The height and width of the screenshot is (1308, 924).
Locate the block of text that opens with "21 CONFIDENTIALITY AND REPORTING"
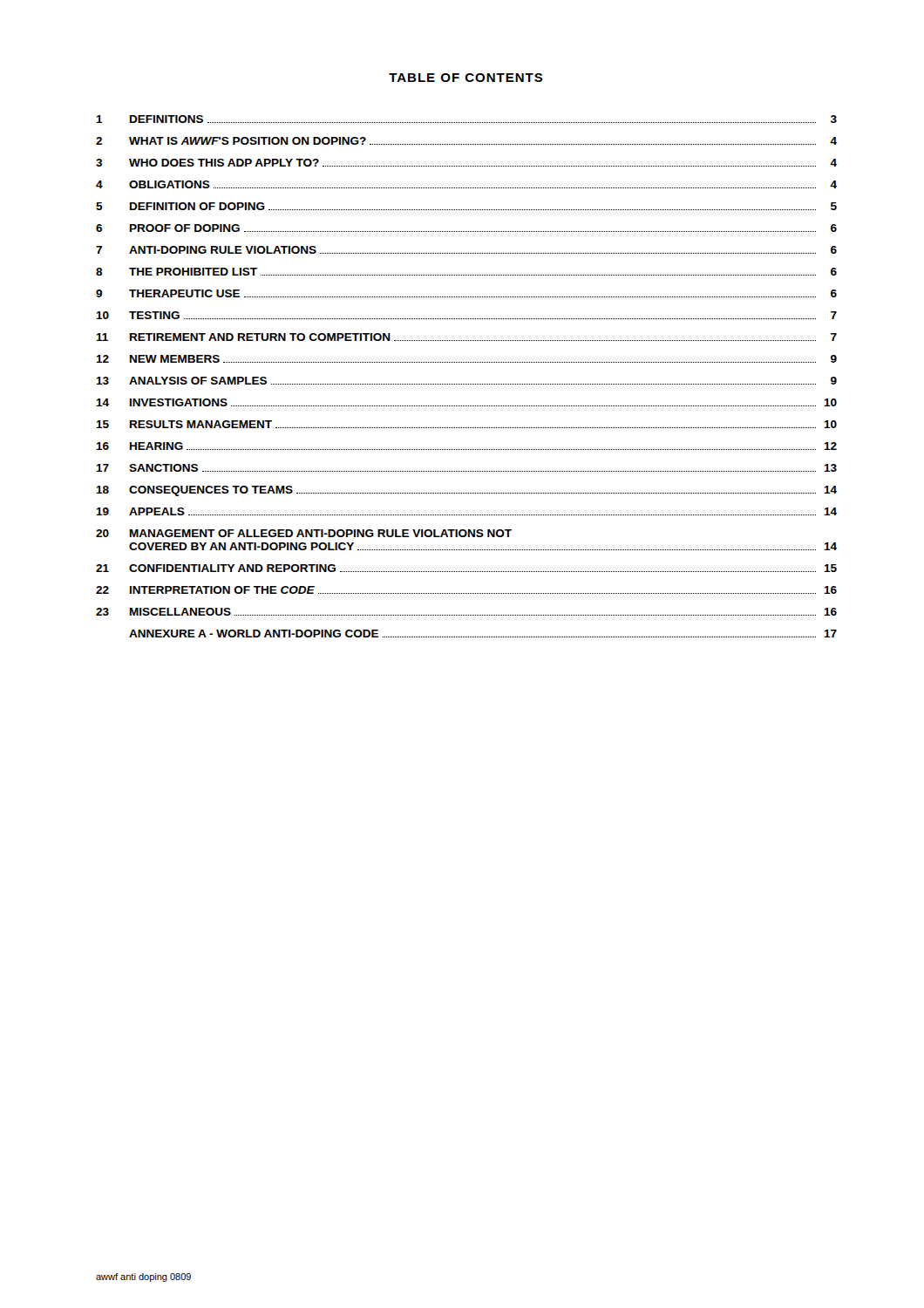[466, 568]
